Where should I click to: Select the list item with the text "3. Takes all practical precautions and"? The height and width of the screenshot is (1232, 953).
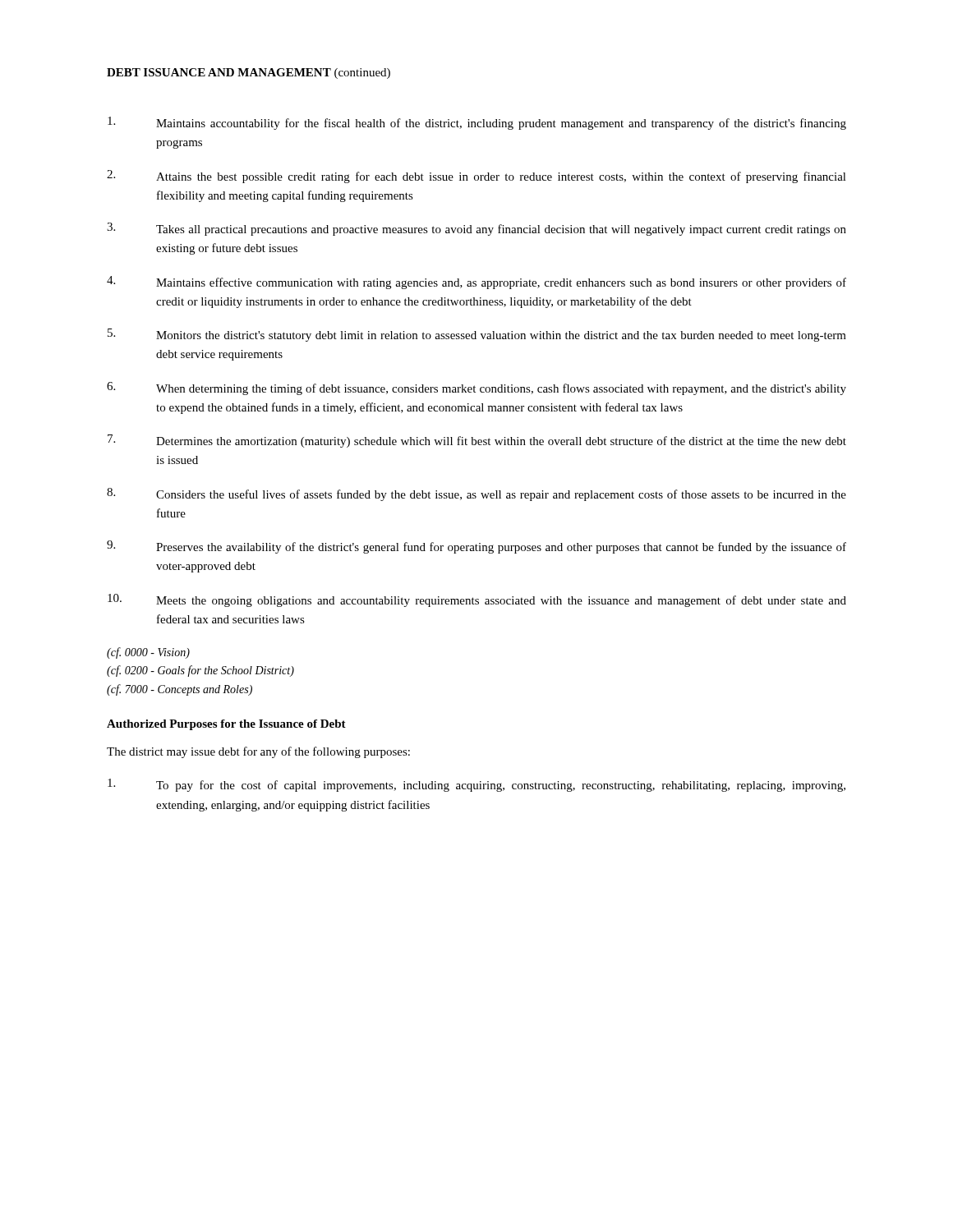(x=476, y=239)
